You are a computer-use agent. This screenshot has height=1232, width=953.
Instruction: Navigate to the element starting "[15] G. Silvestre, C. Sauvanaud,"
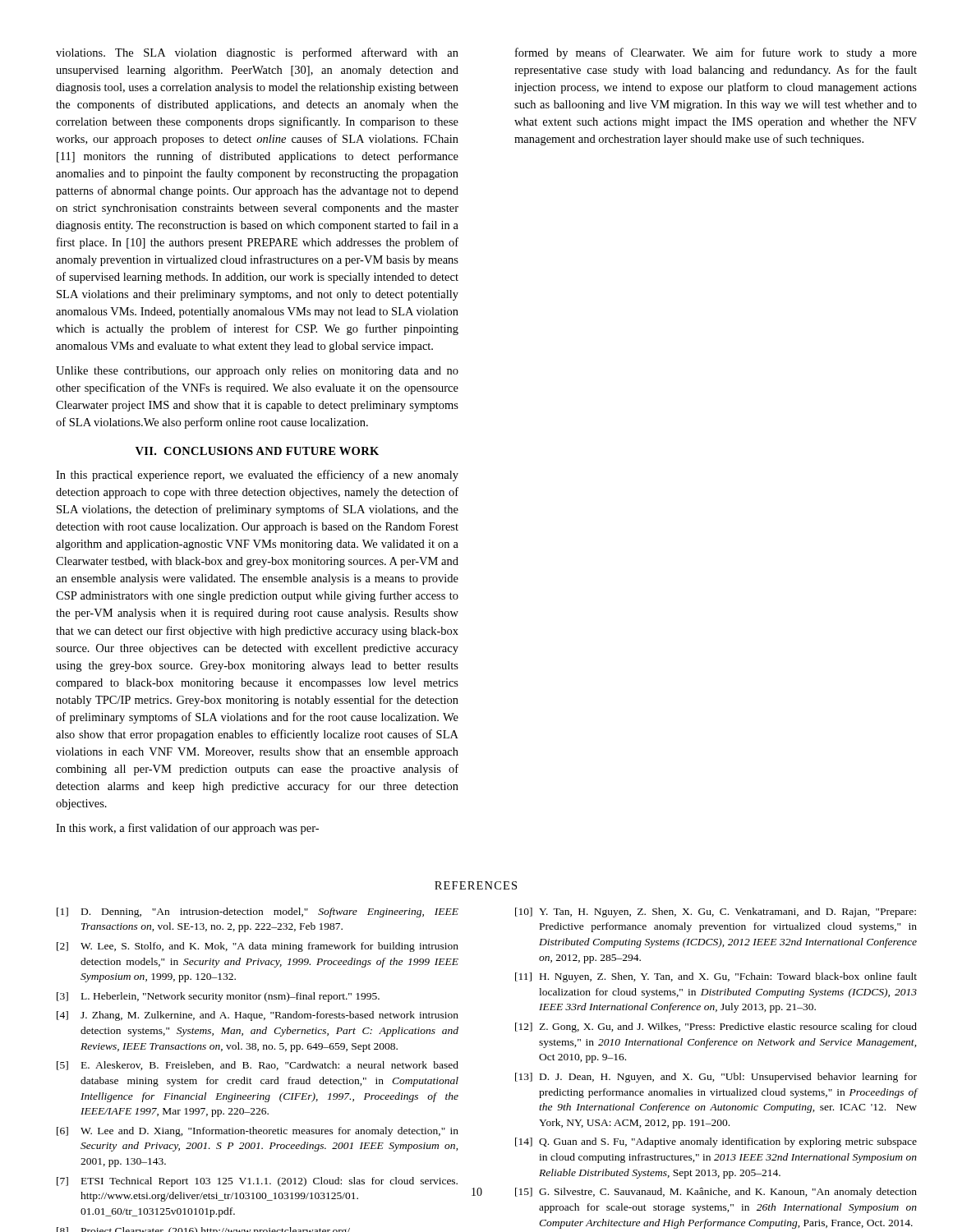click(716, 1208)
